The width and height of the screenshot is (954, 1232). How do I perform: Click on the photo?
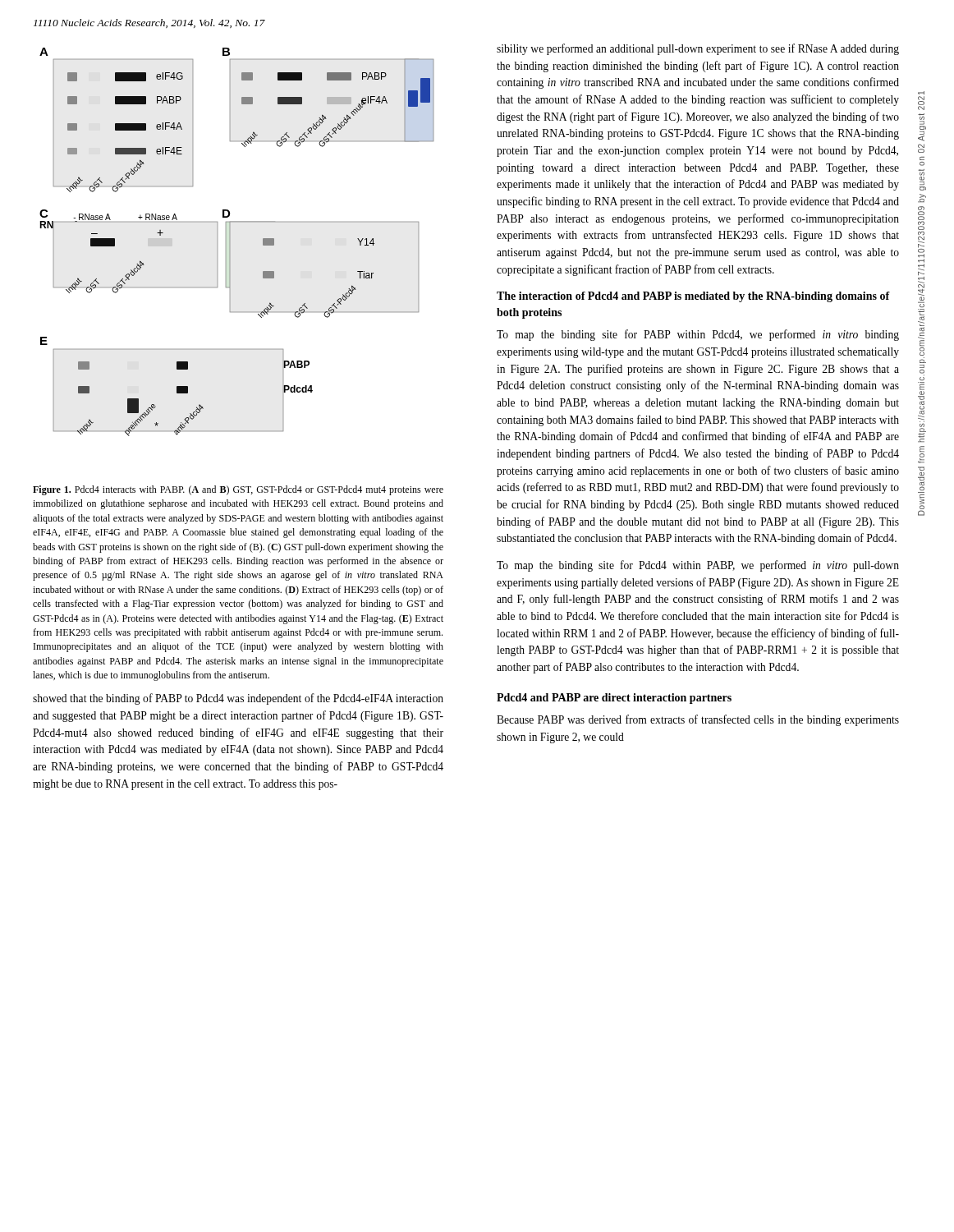[x=238, y=260]
